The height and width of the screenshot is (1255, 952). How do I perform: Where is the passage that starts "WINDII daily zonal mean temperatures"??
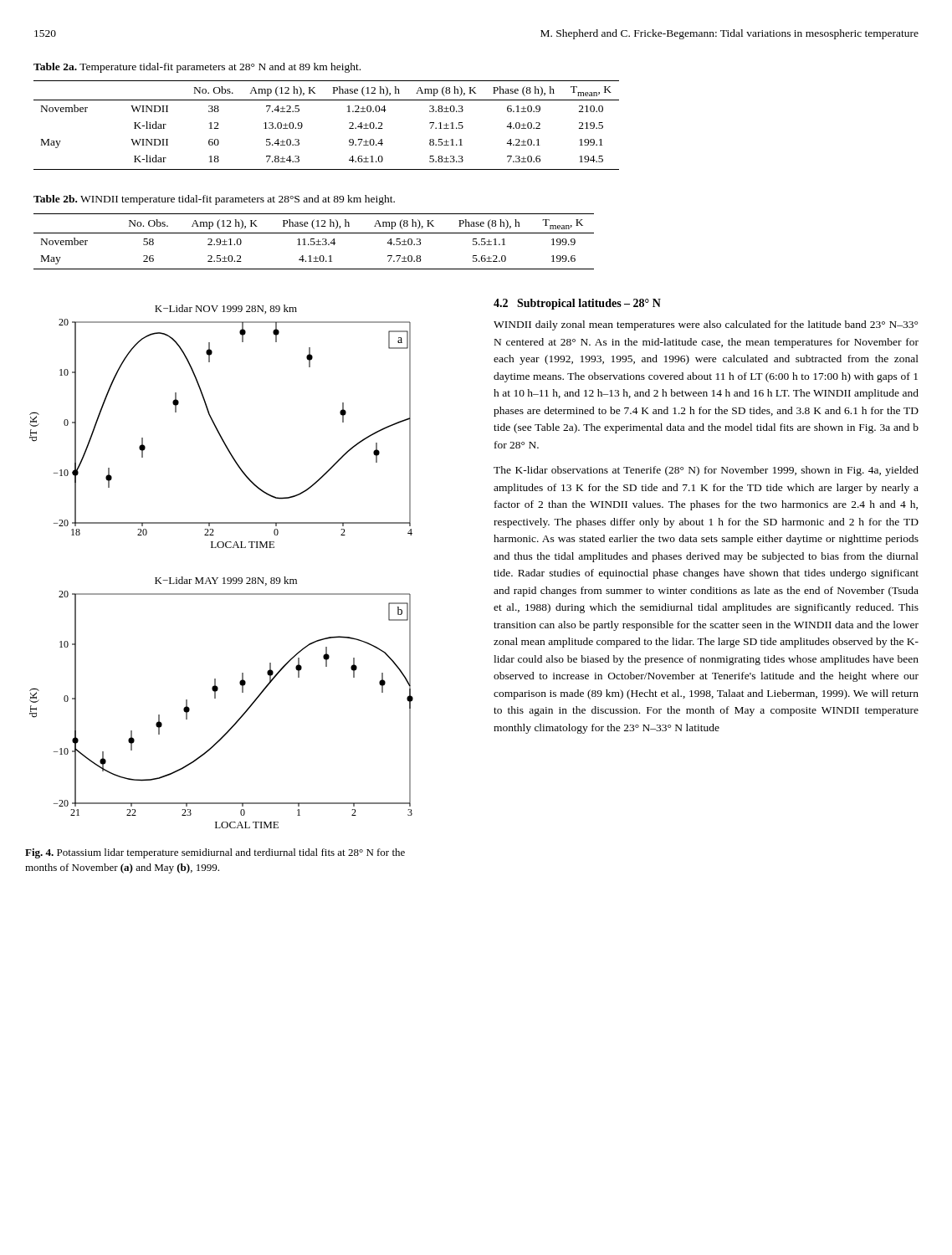[706, 526]
